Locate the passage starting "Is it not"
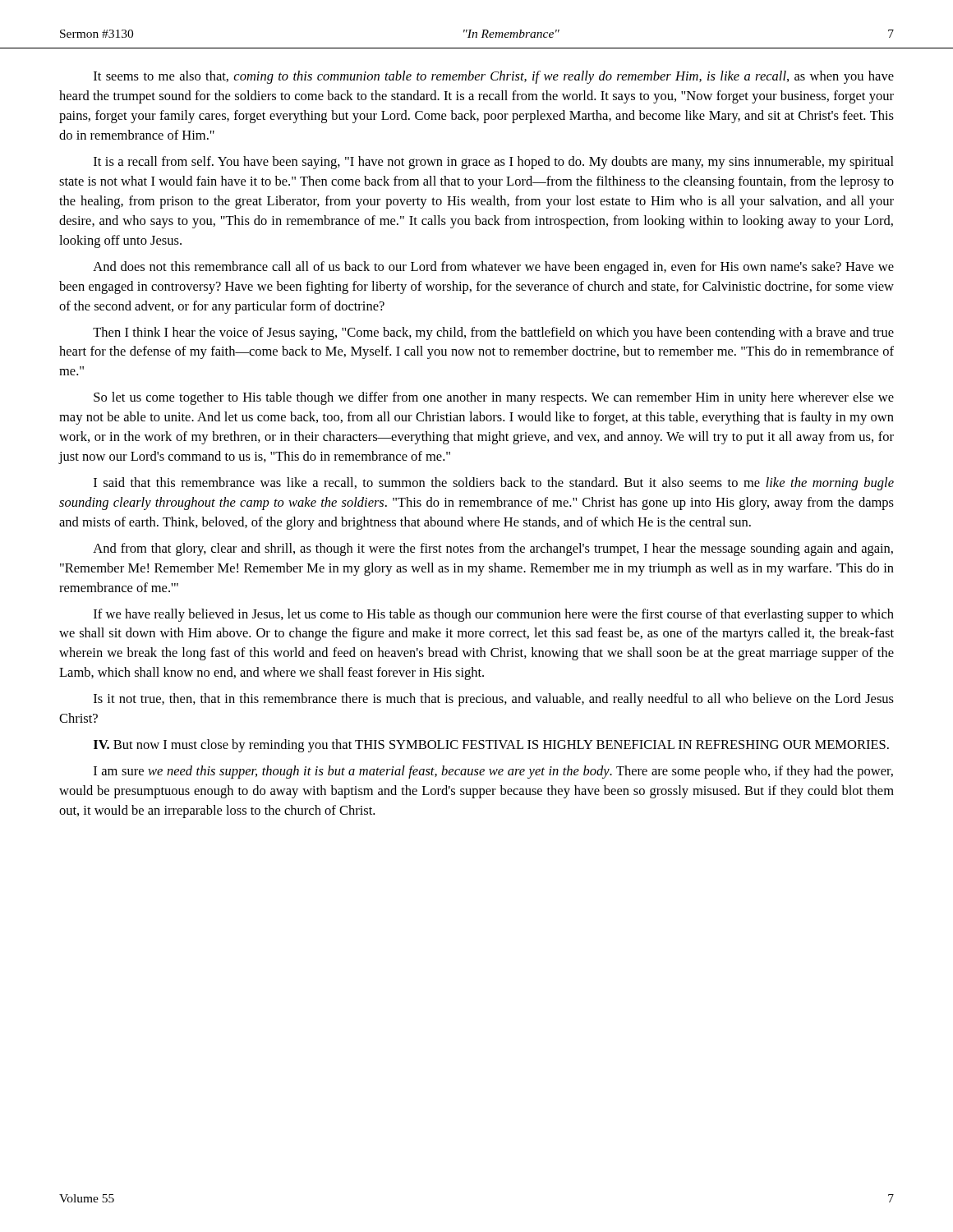This screenshot has height=1232, width=953. (476, 709)
